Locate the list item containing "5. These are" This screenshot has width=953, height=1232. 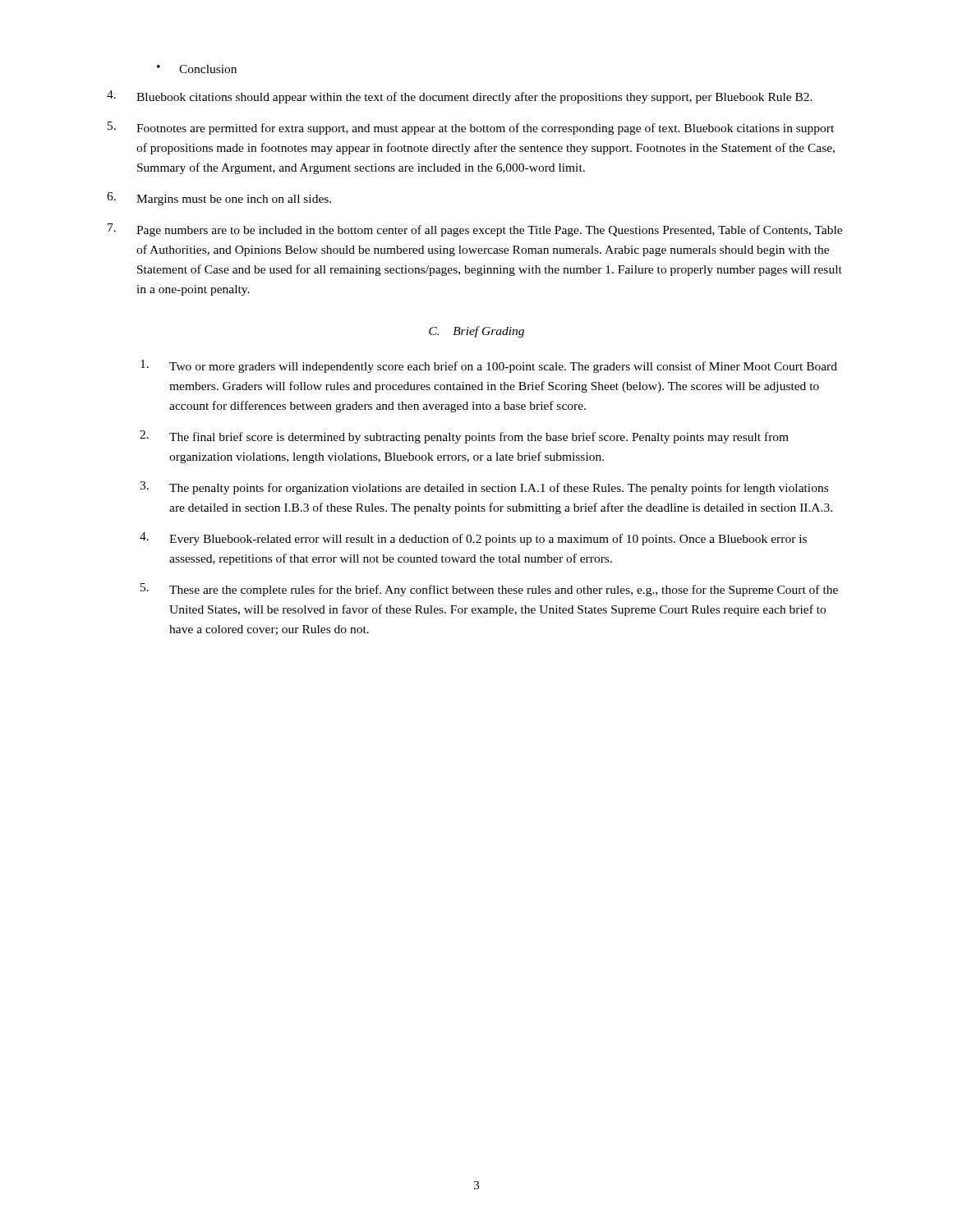(x=493, y=610)
